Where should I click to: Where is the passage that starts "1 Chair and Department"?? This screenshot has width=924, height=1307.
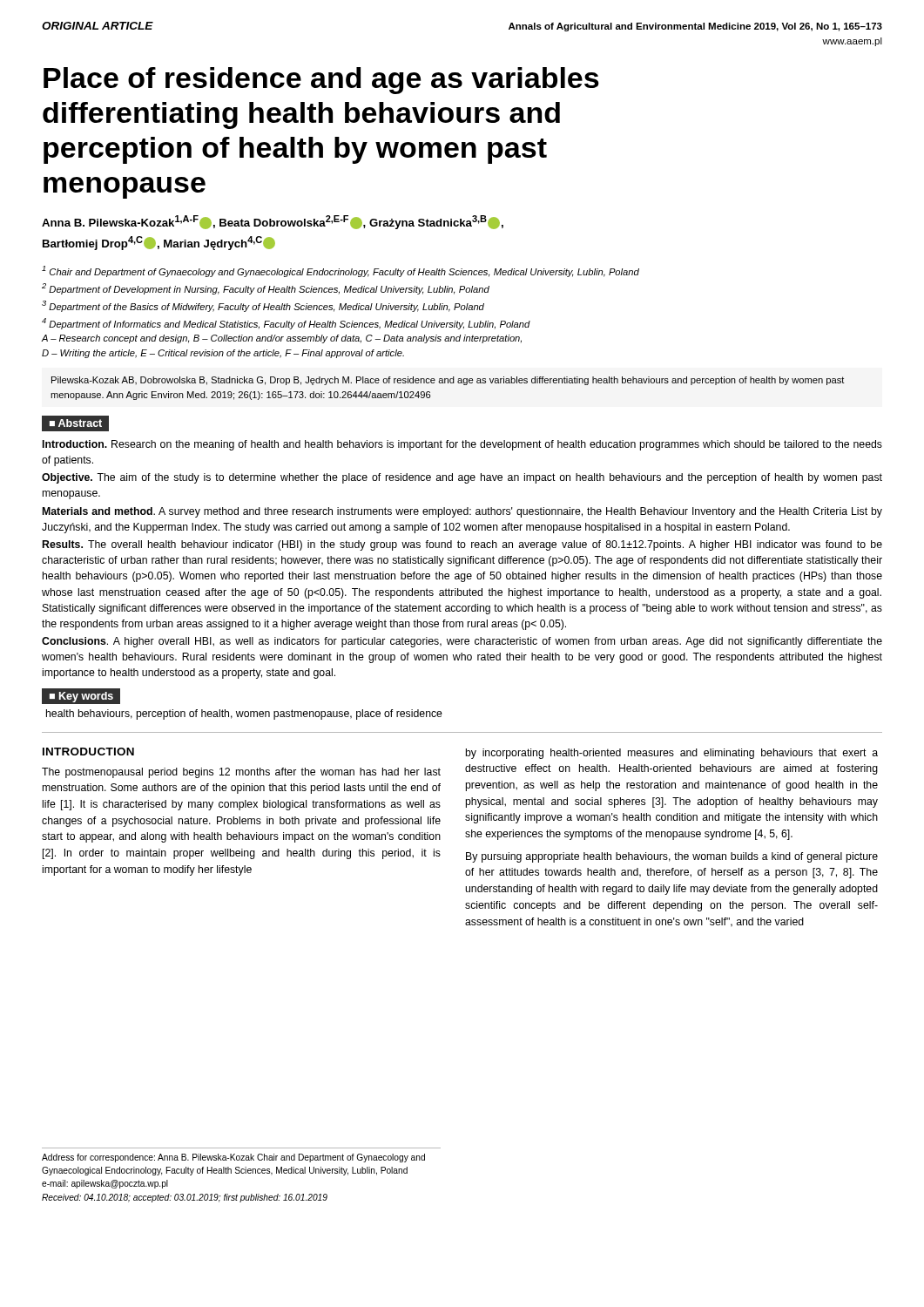pos(462,312)
